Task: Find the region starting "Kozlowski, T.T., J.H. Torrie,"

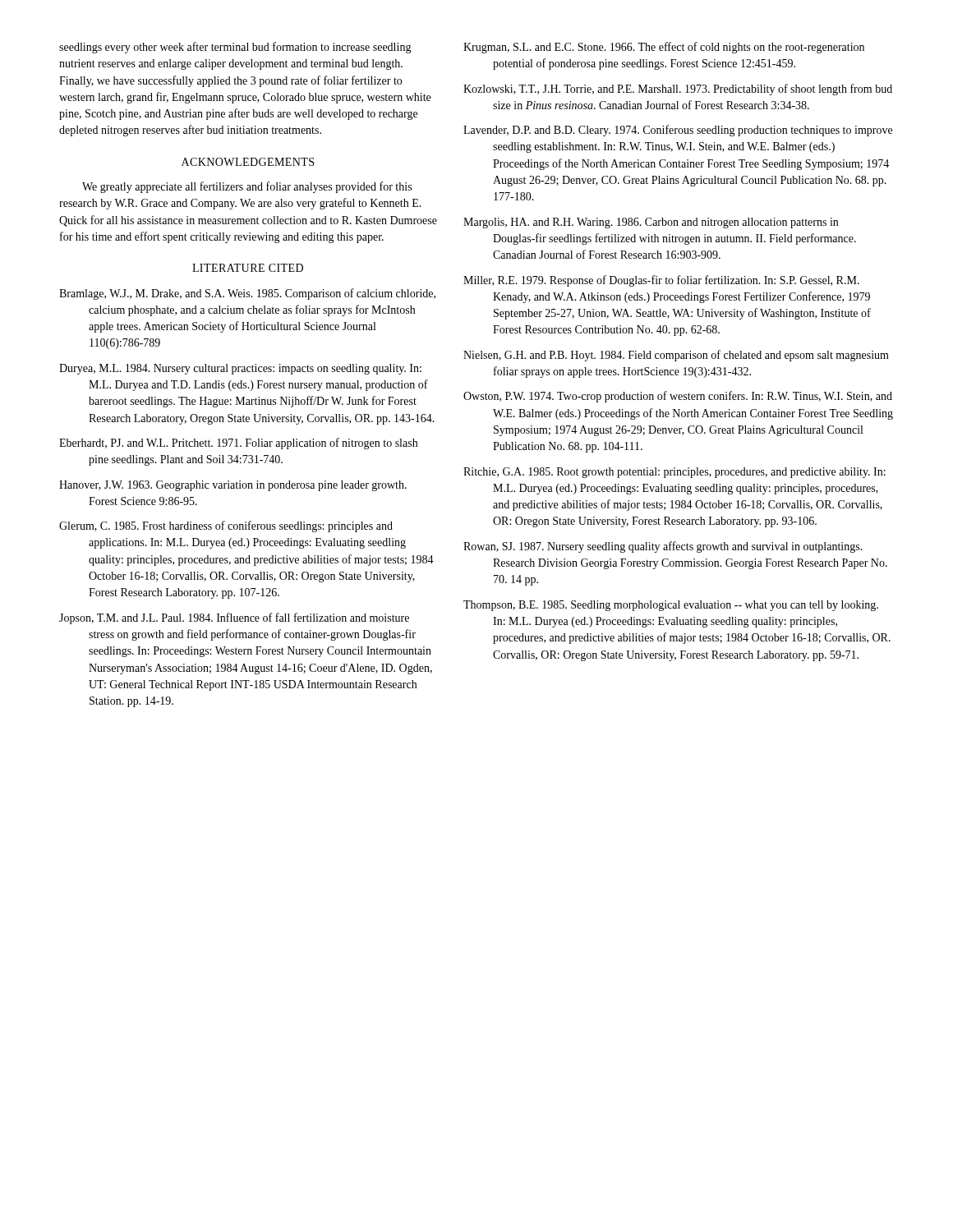Action: point(678,97)
